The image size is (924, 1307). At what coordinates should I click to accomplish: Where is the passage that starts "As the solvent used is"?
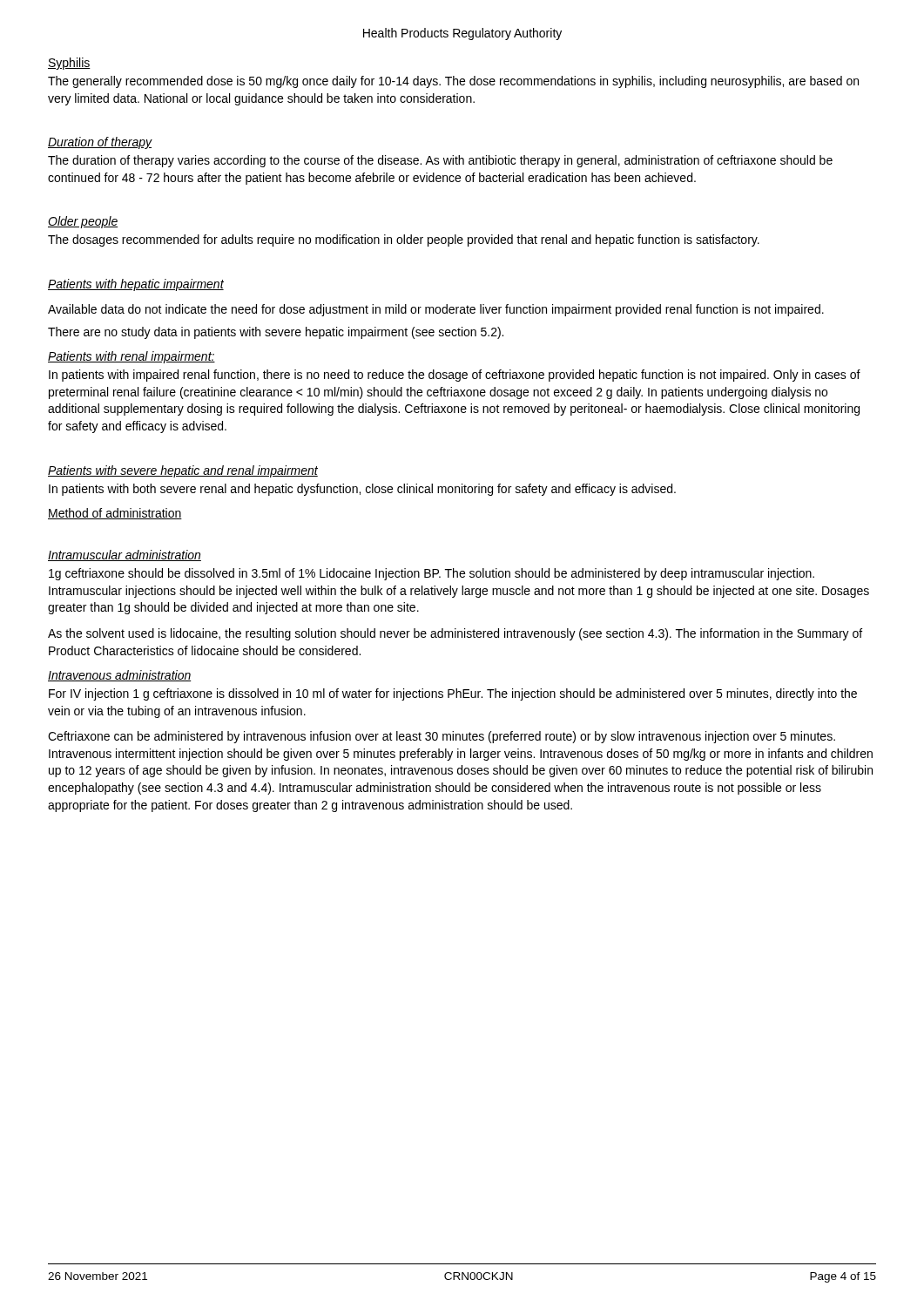click(x=462, y=643)
